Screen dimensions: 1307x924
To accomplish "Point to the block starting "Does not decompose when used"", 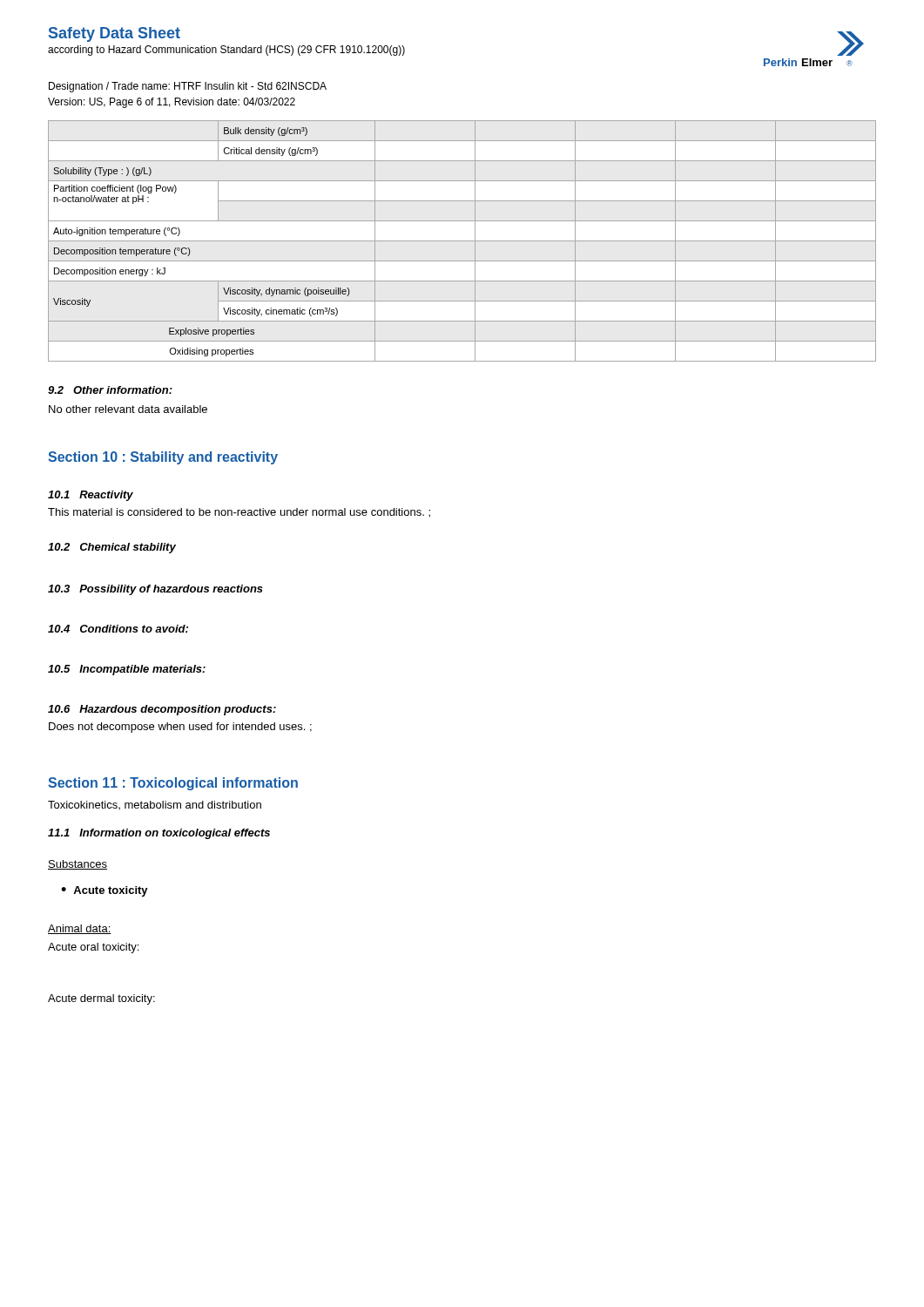I will (x=180, y=726).
